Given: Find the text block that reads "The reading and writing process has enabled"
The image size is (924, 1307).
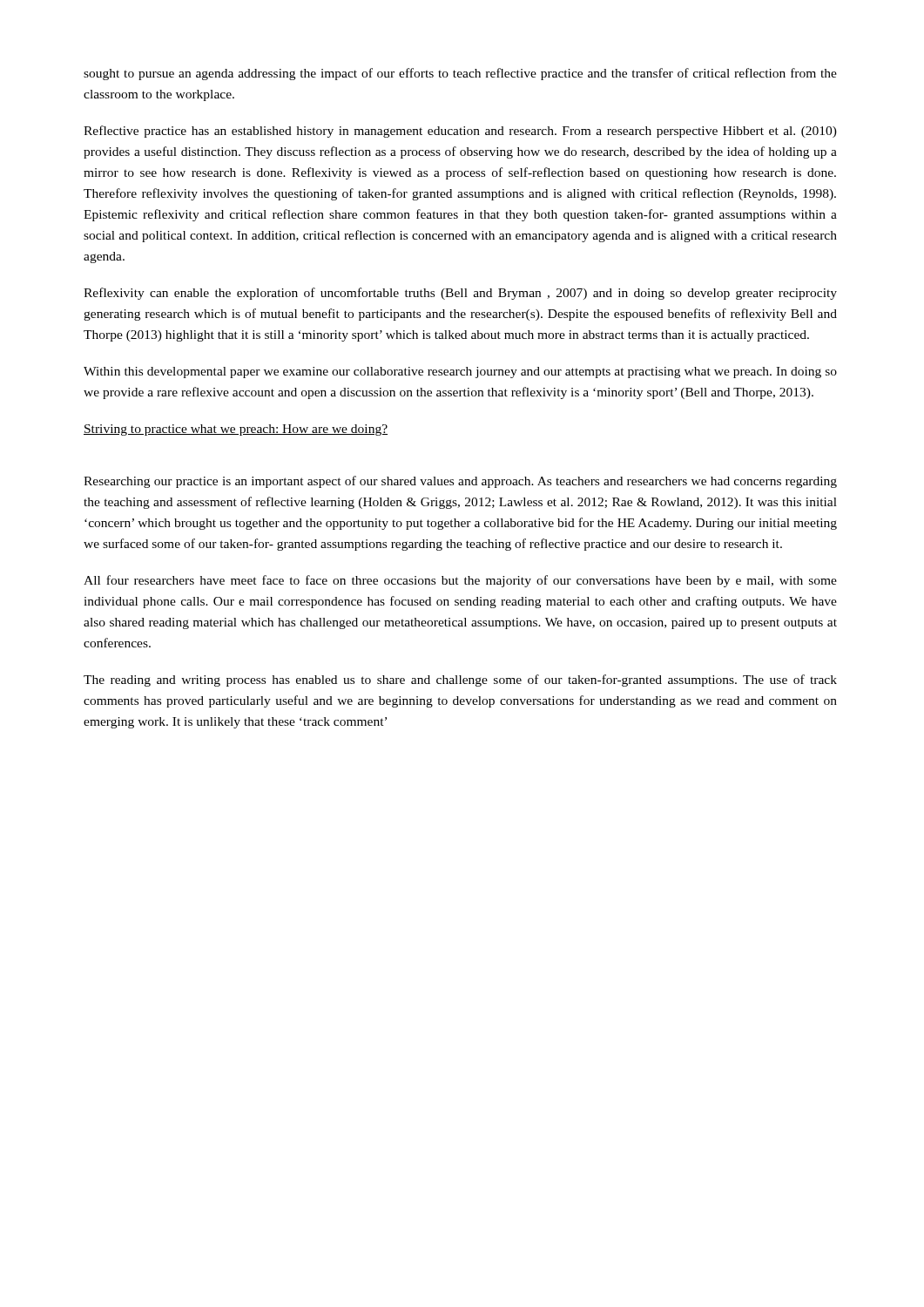Looking at the screenshot, I should [x=460, y=700].
